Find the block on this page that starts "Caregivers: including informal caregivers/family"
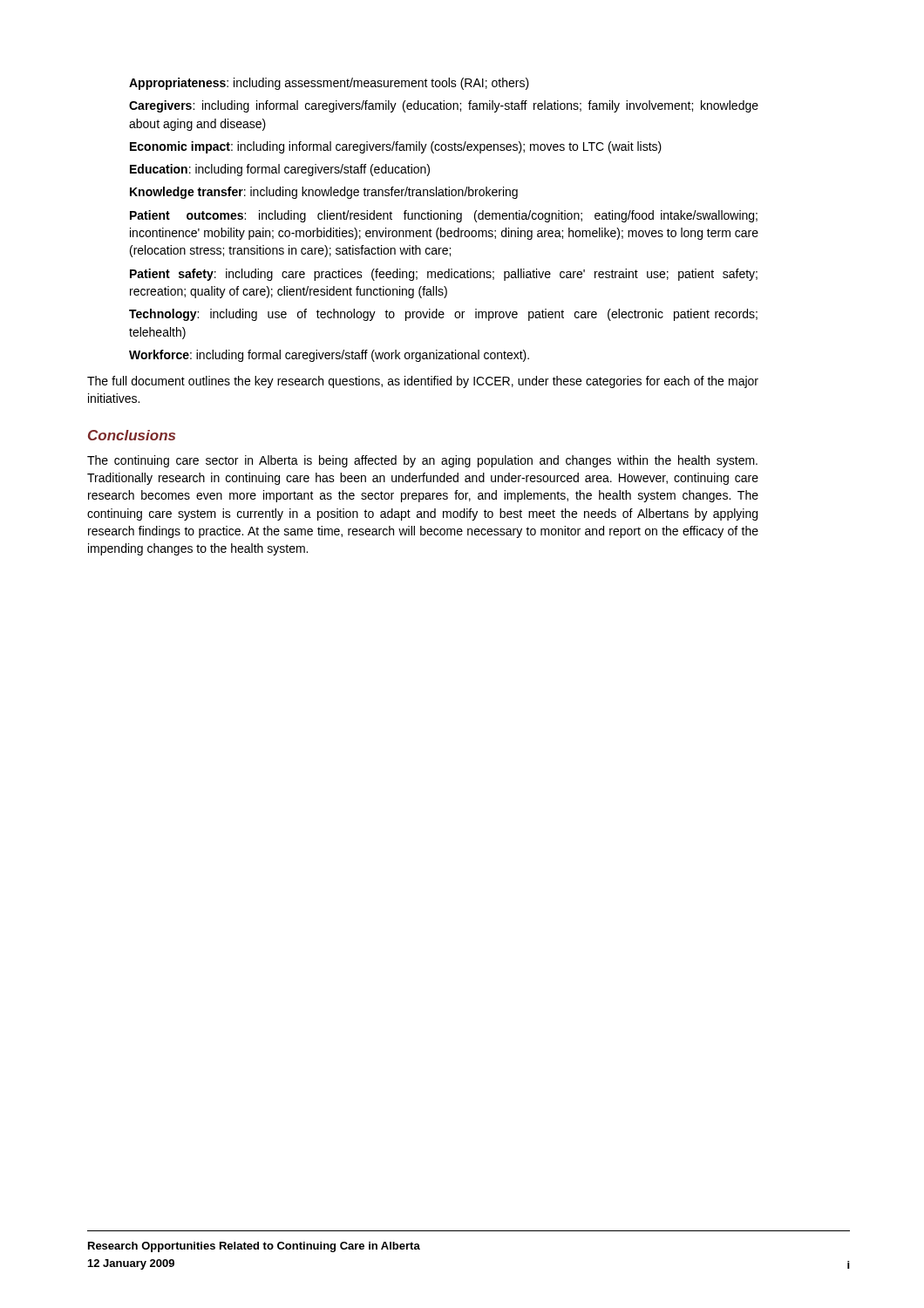Viewport: 924px width, 1308px height. 444,115
